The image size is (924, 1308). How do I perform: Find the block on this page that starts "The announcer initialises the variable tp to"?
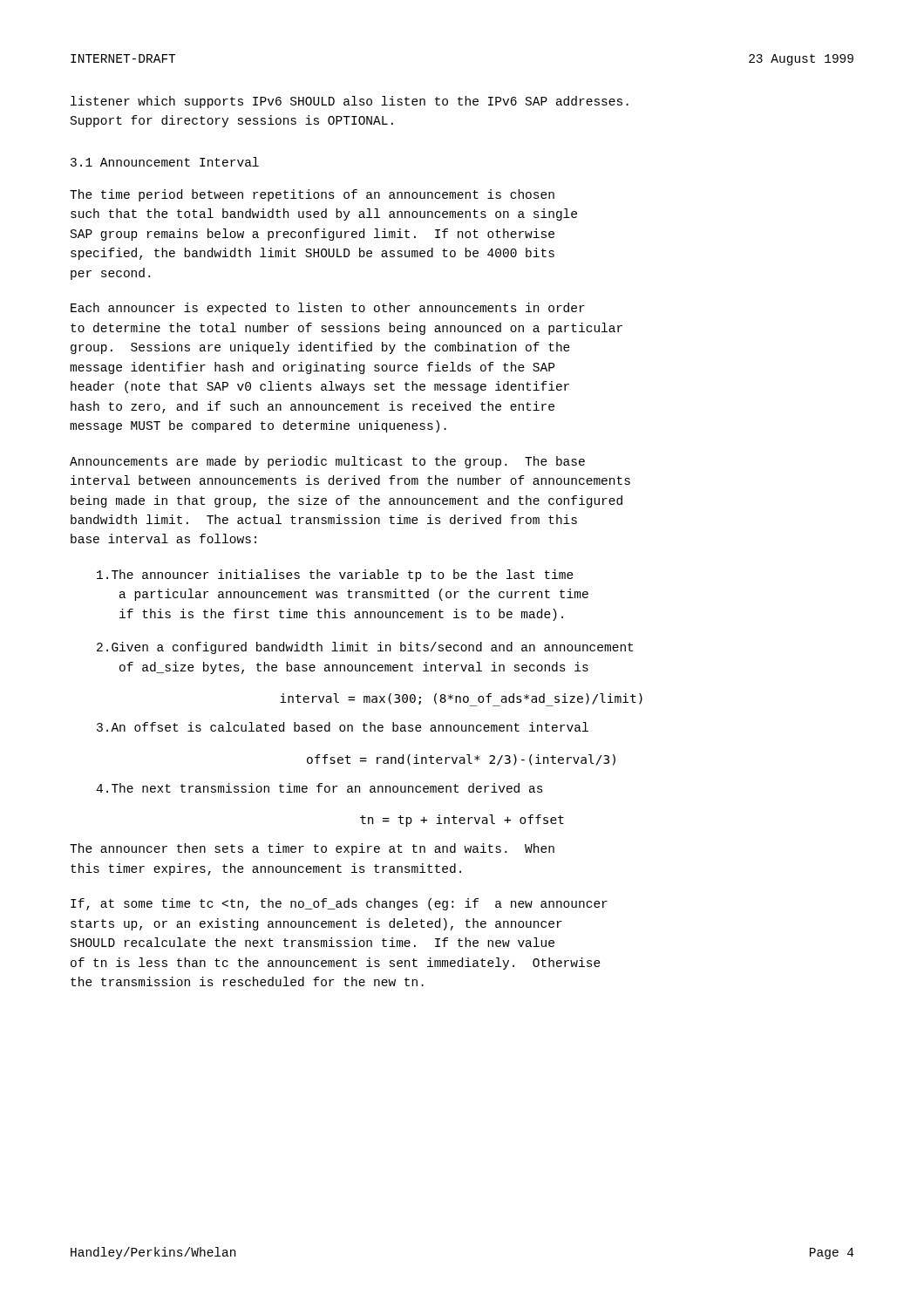[342, 595]
